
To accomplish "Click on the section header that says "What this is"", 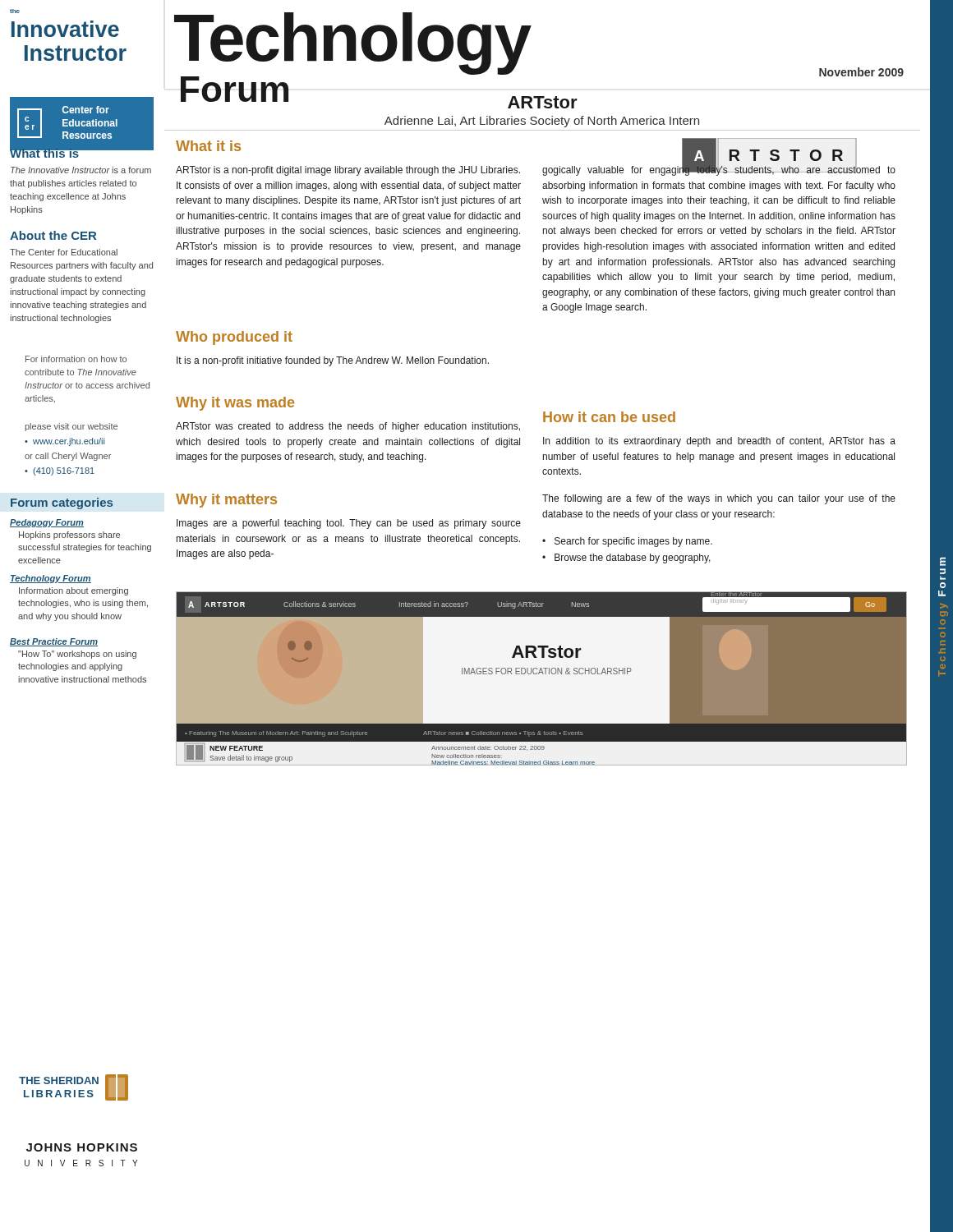I will pos(83,153).
